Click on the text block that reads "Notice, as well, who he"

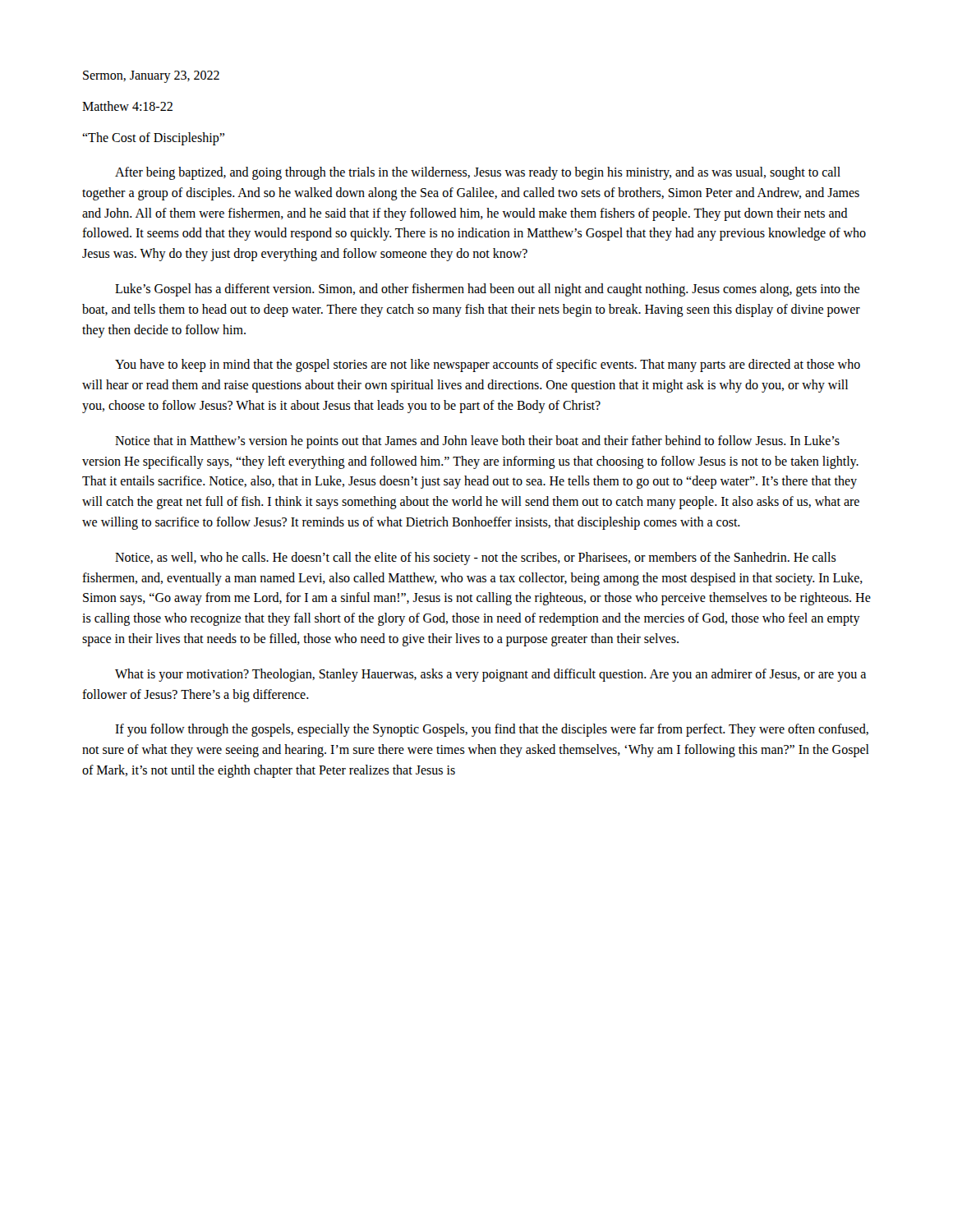pyautogui.click(x=476, y=598)
